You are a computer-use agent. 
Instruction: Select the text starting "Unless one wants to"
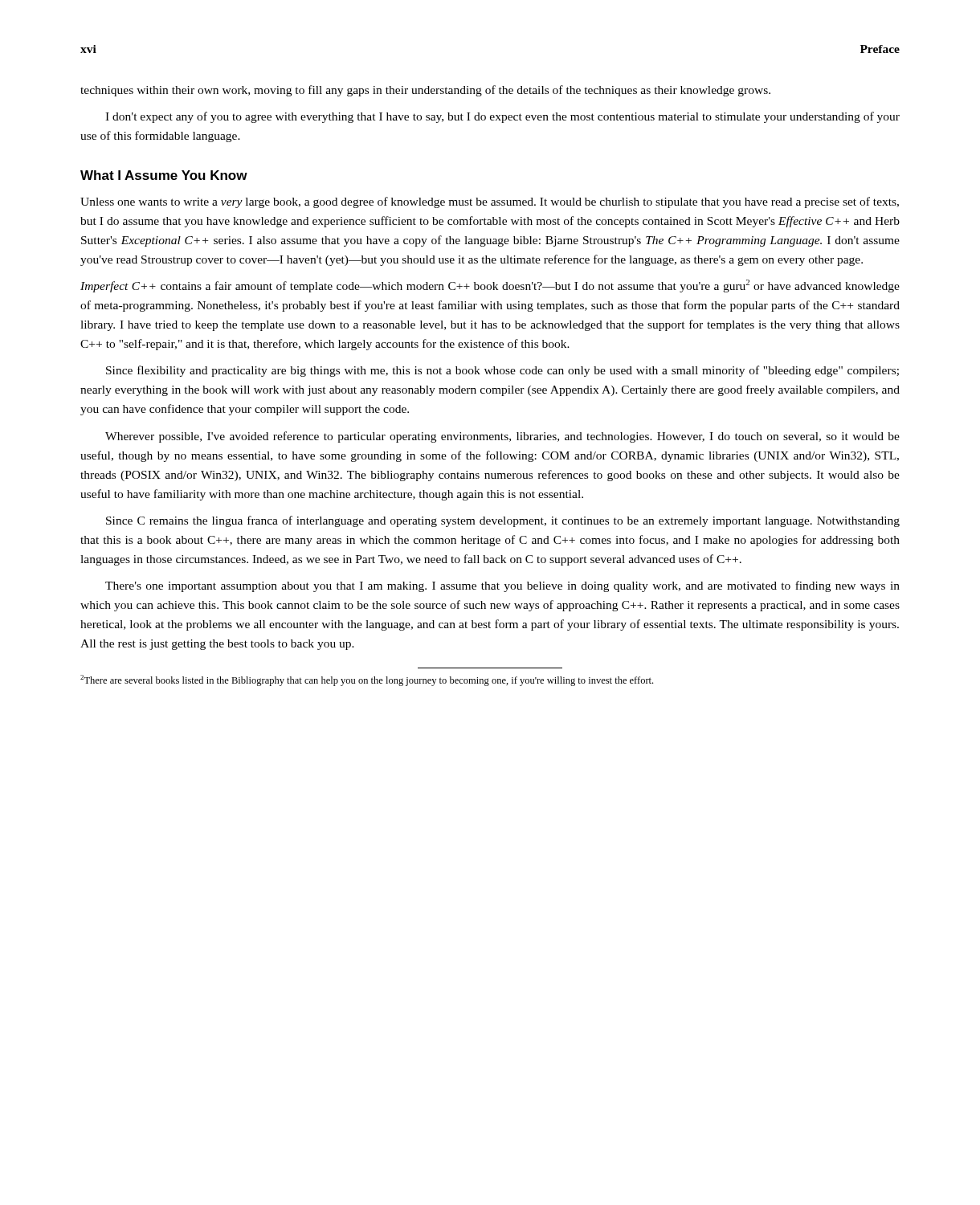pyautogui.click(x=490, y=230)
